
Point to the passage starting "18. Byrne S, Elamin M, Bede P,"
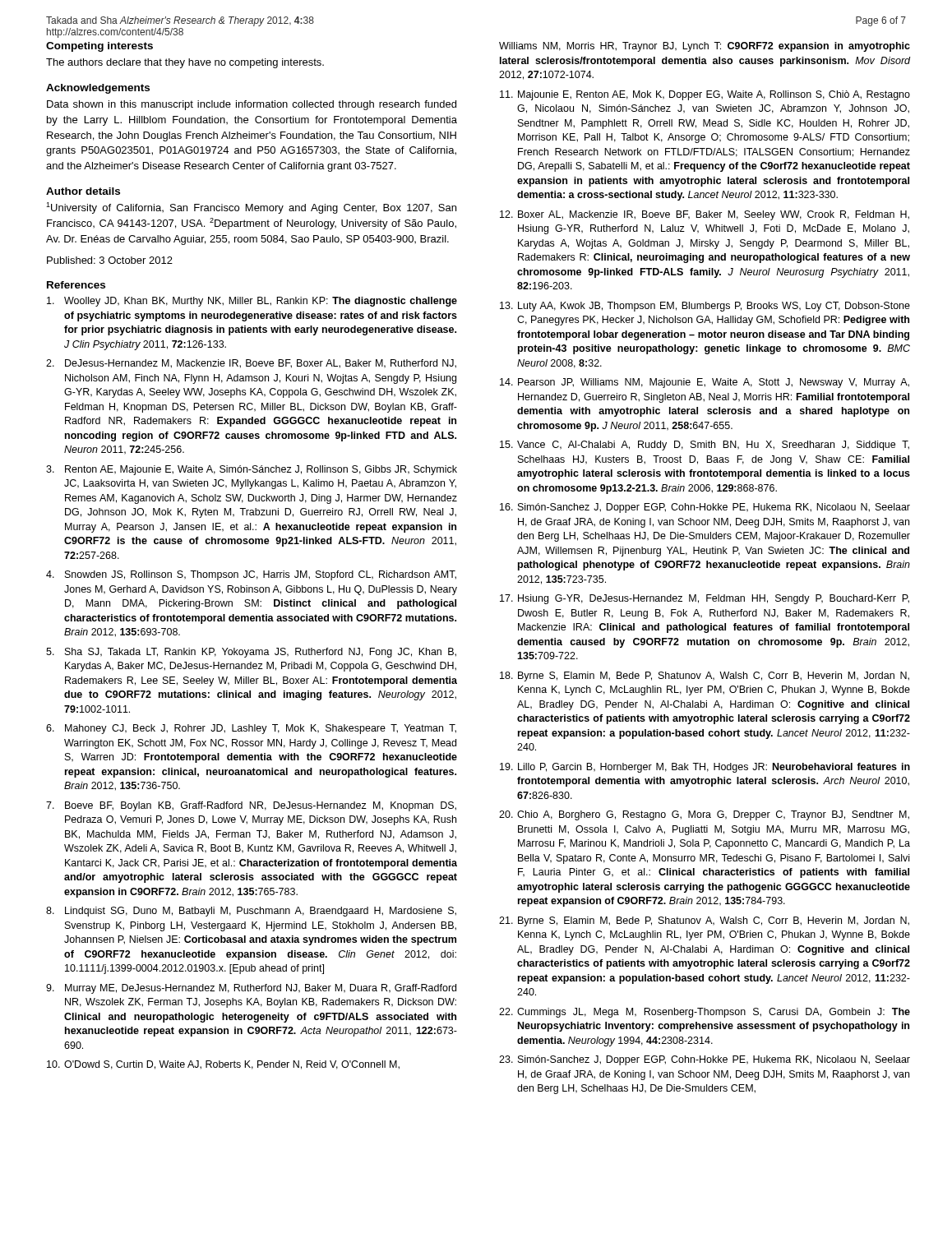[x=705, y=712]
